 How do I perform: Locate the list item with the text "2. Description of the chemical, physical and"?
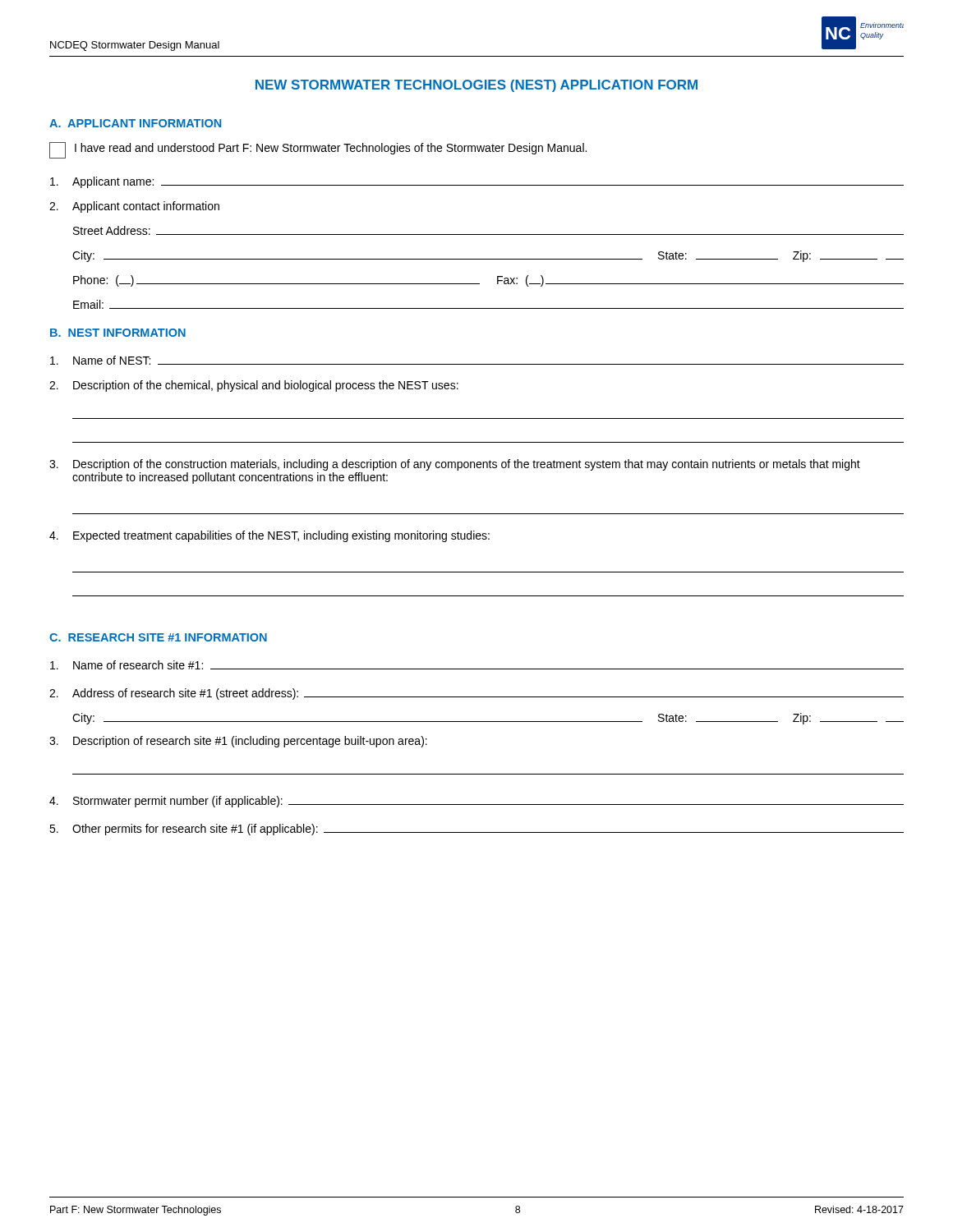[x=476, y=411]
